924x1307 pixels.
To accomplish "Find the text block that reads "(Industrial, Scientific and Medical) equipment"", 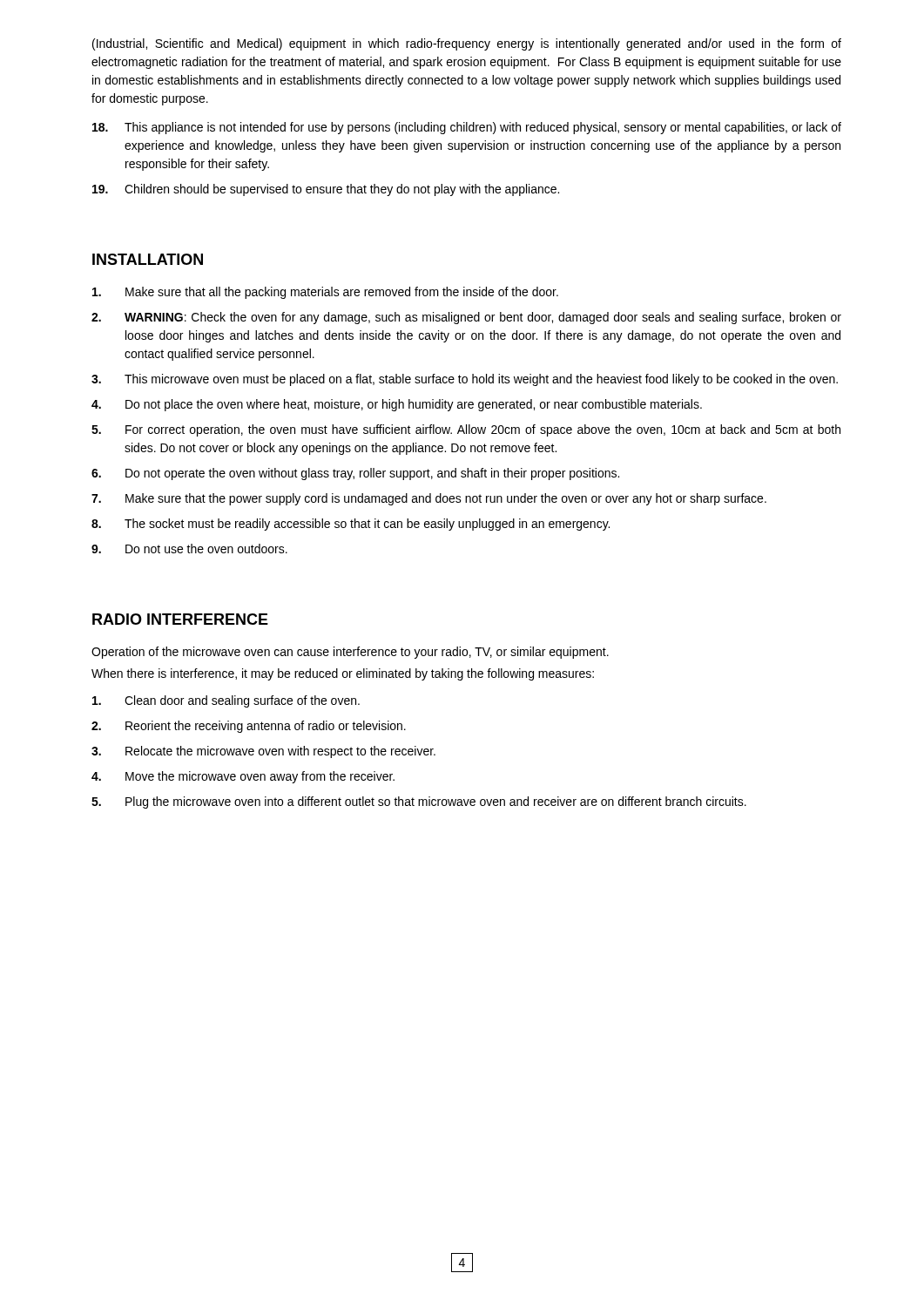I will pyautogui.click(x=466, y=71).
